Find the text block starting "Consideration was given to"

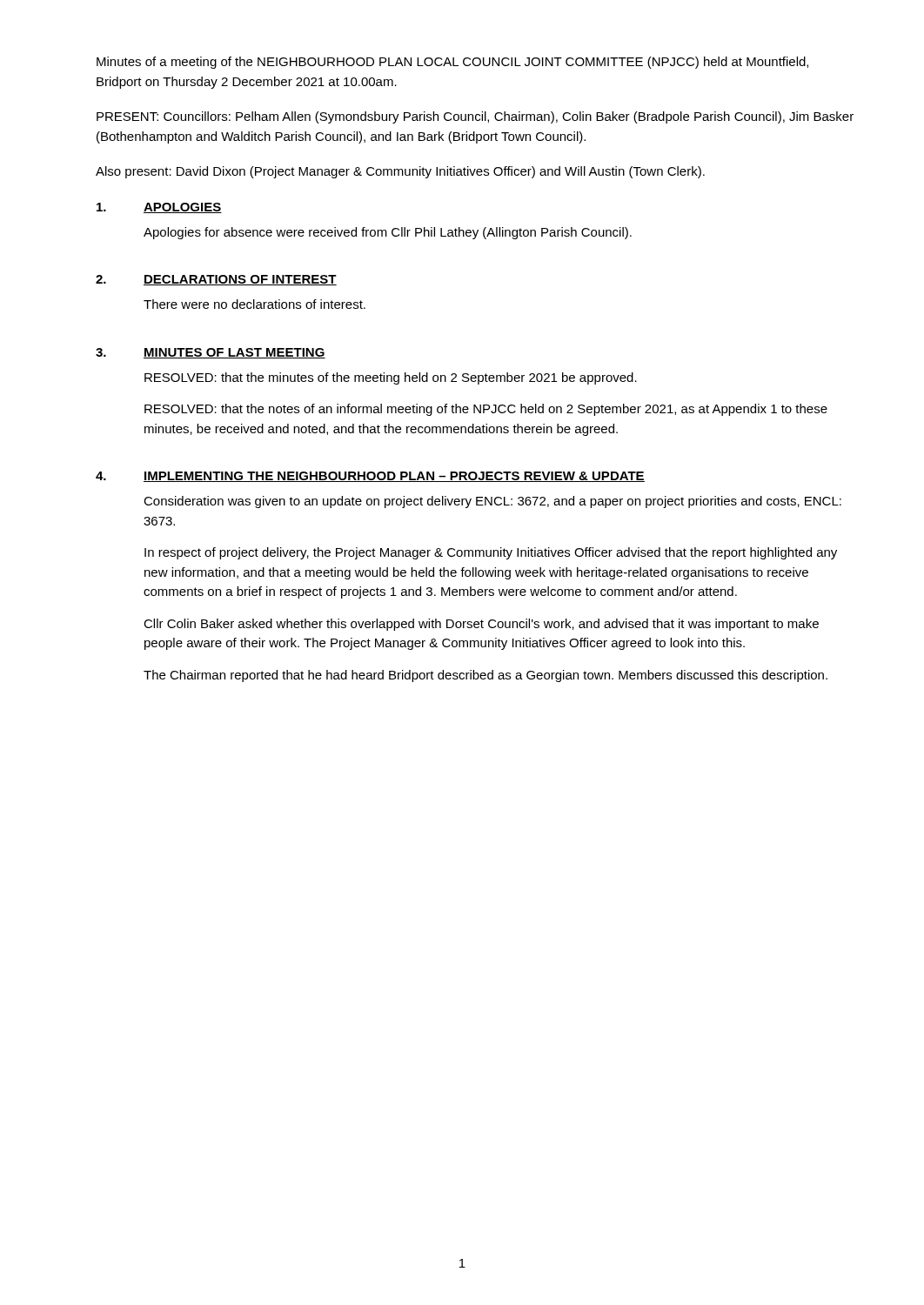pos(493,510)
